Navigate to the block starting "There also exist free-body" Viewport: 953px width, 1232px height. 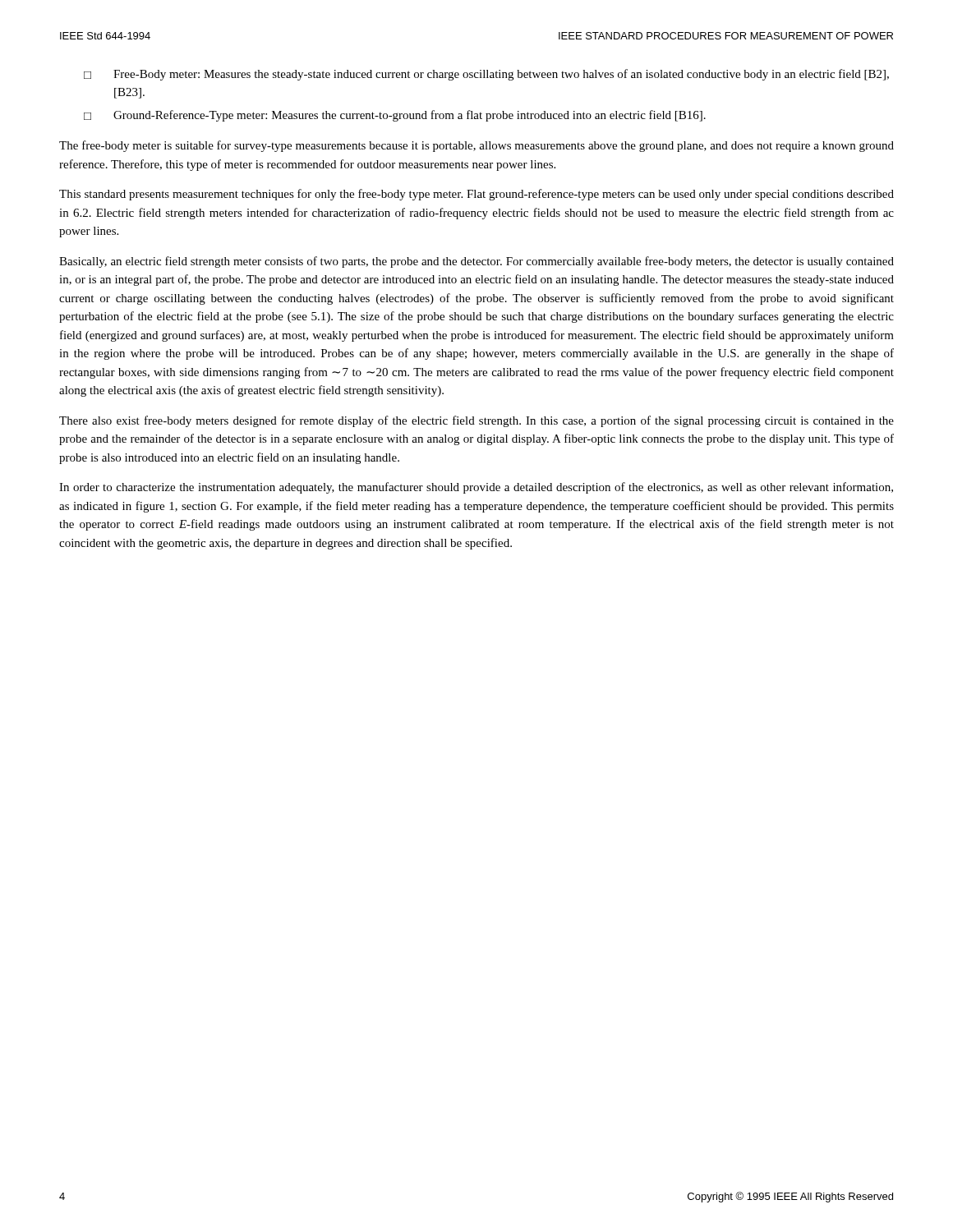[476, 439]
